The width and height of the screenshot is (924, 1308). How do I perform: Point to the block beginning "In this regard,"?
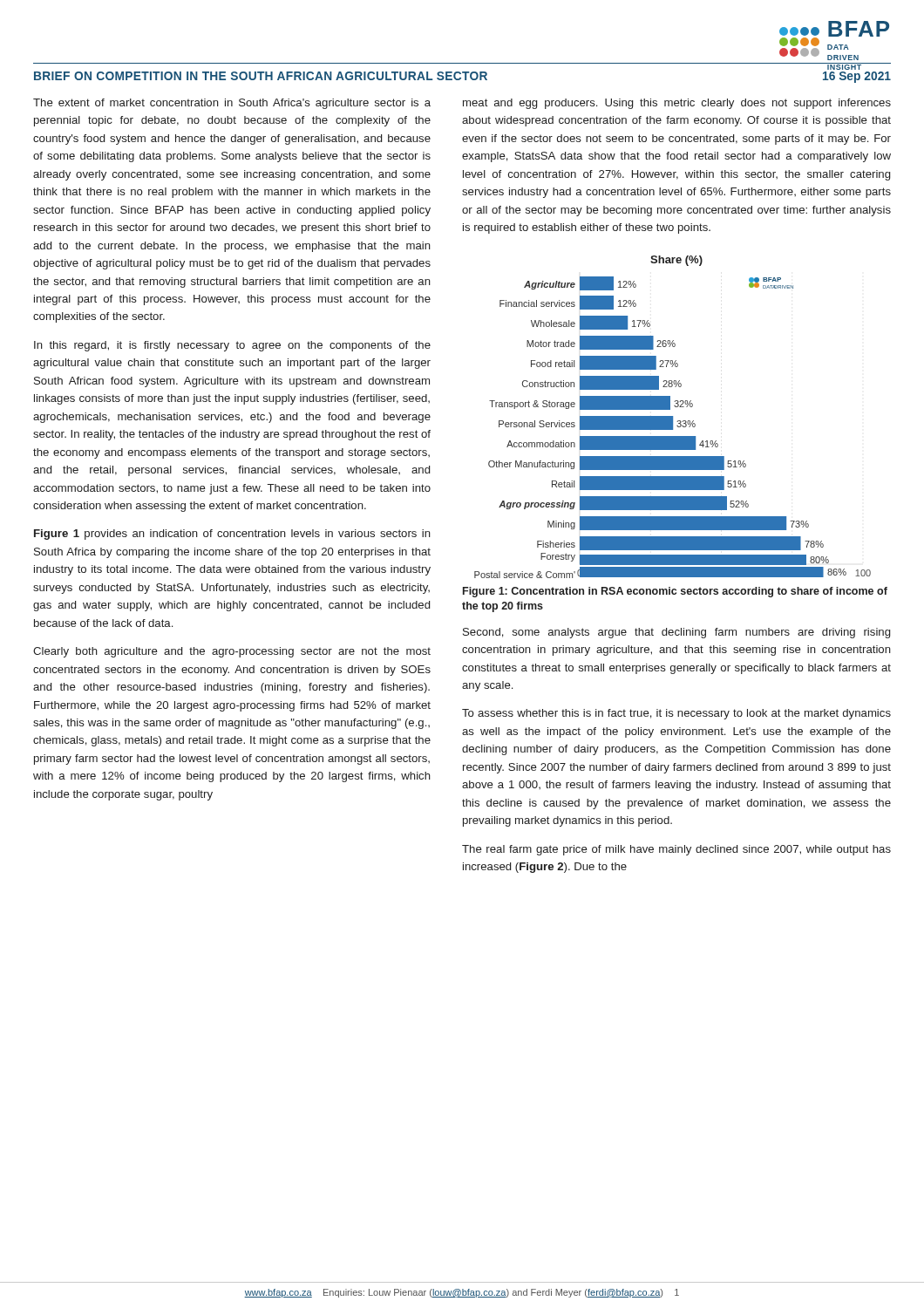232,426
